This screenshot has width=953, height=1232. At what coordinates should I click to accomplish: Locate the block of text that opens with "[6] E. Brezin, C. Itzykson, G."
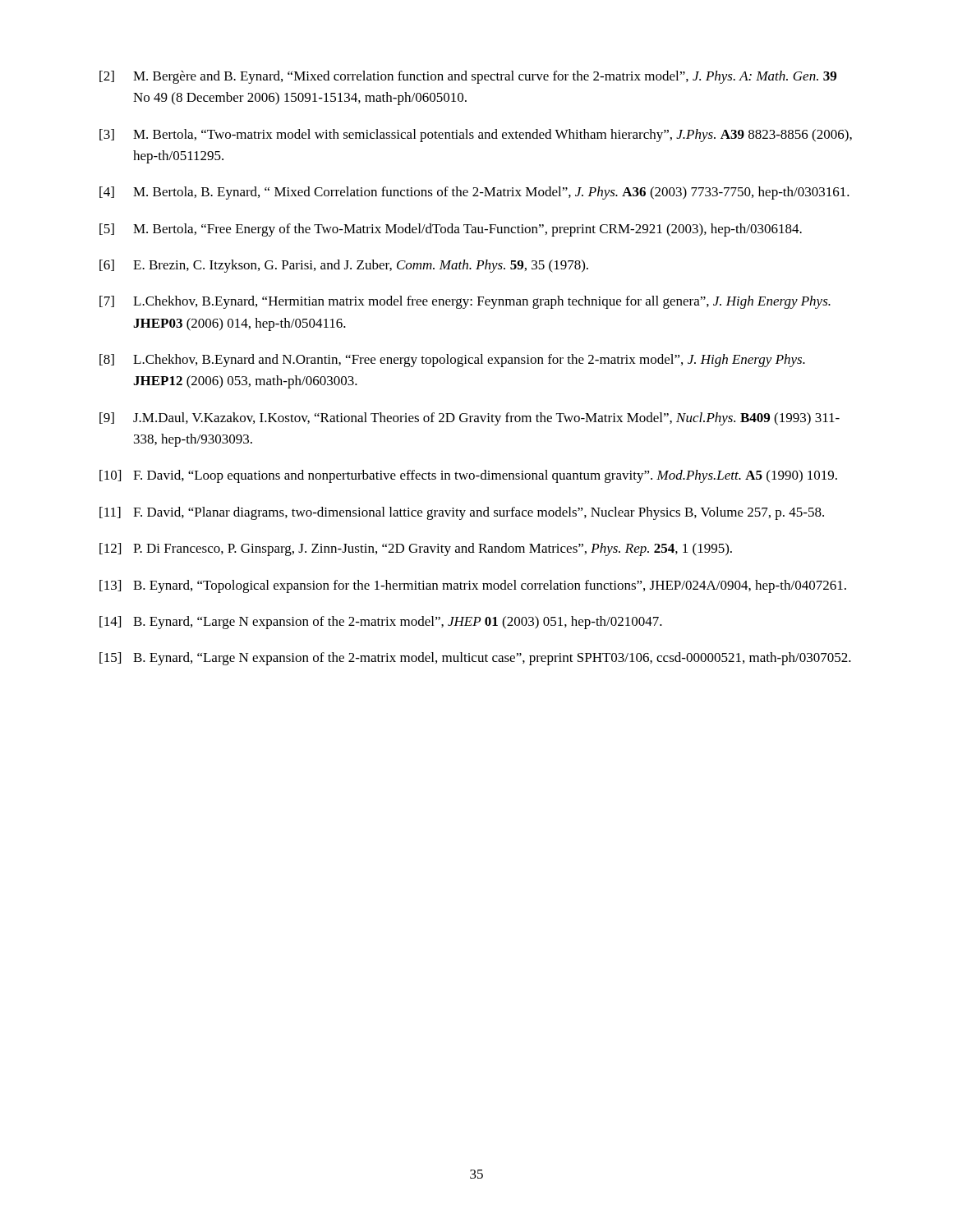(x=476, y=265)
